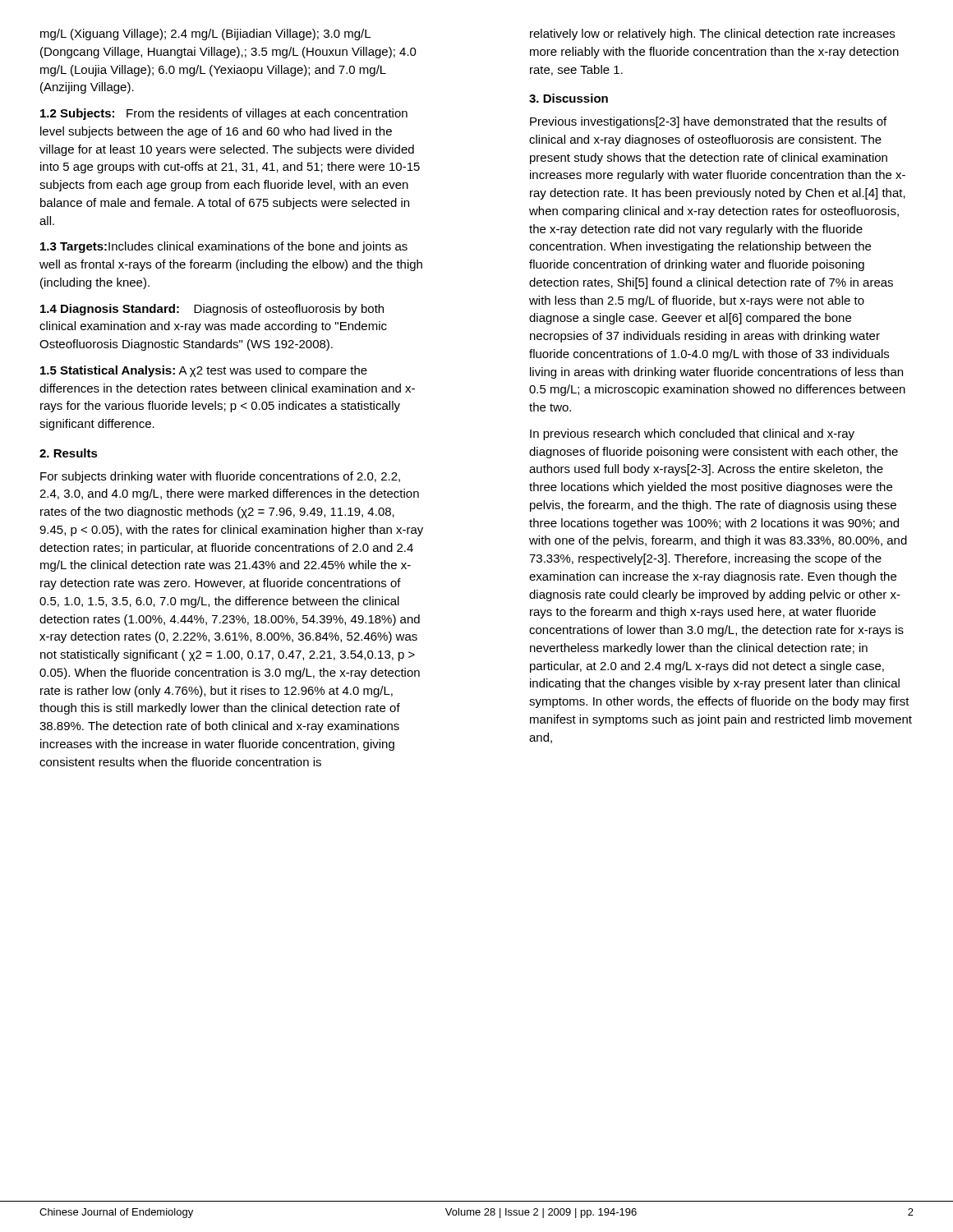Point to the block beginning "3 Targets:Includes clinical examinations of the bone and"
Viewport: 953px width, 1232px height.
231,264
